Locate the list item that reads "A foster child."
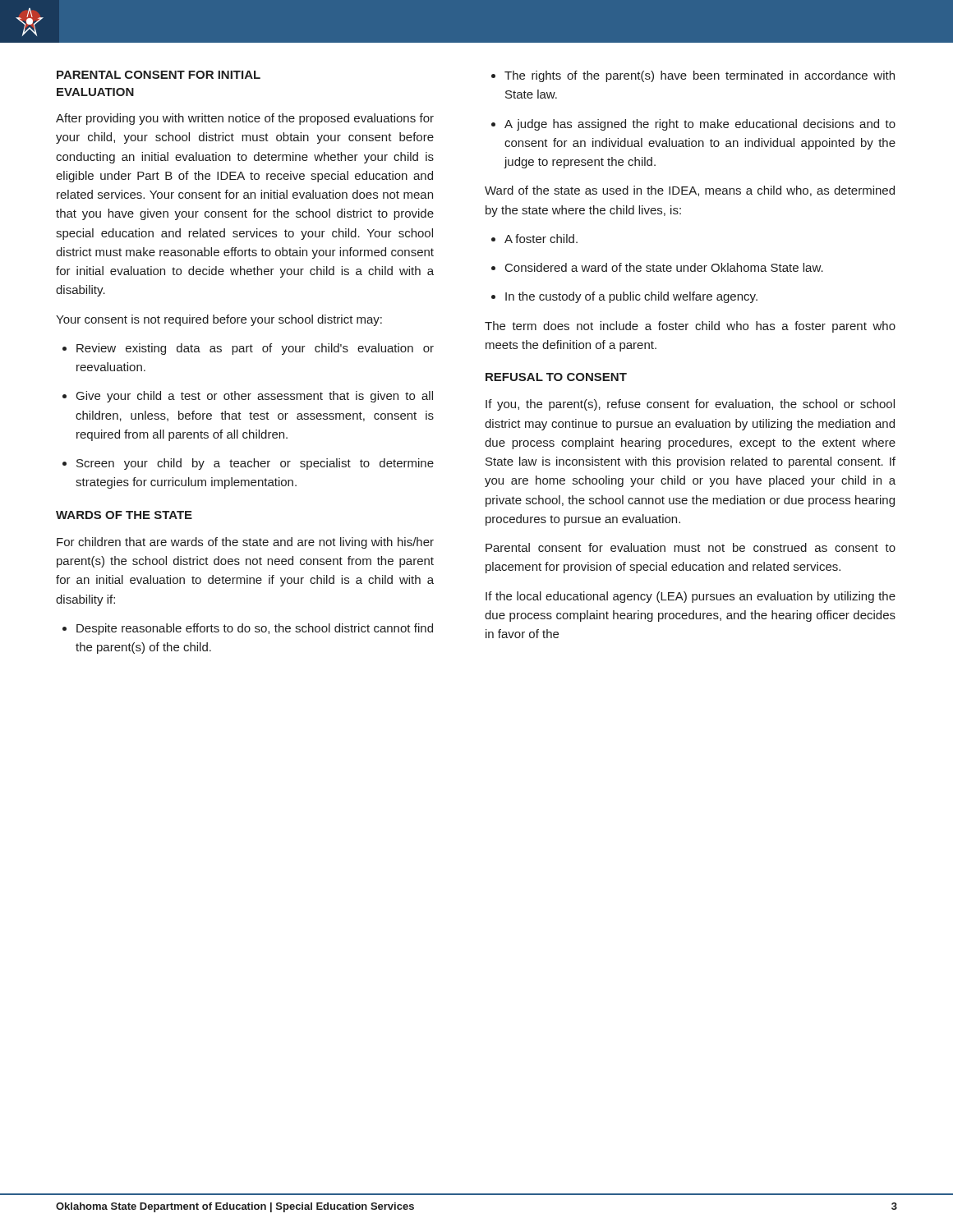953x1232 pixels. click(x=534, y=239)
